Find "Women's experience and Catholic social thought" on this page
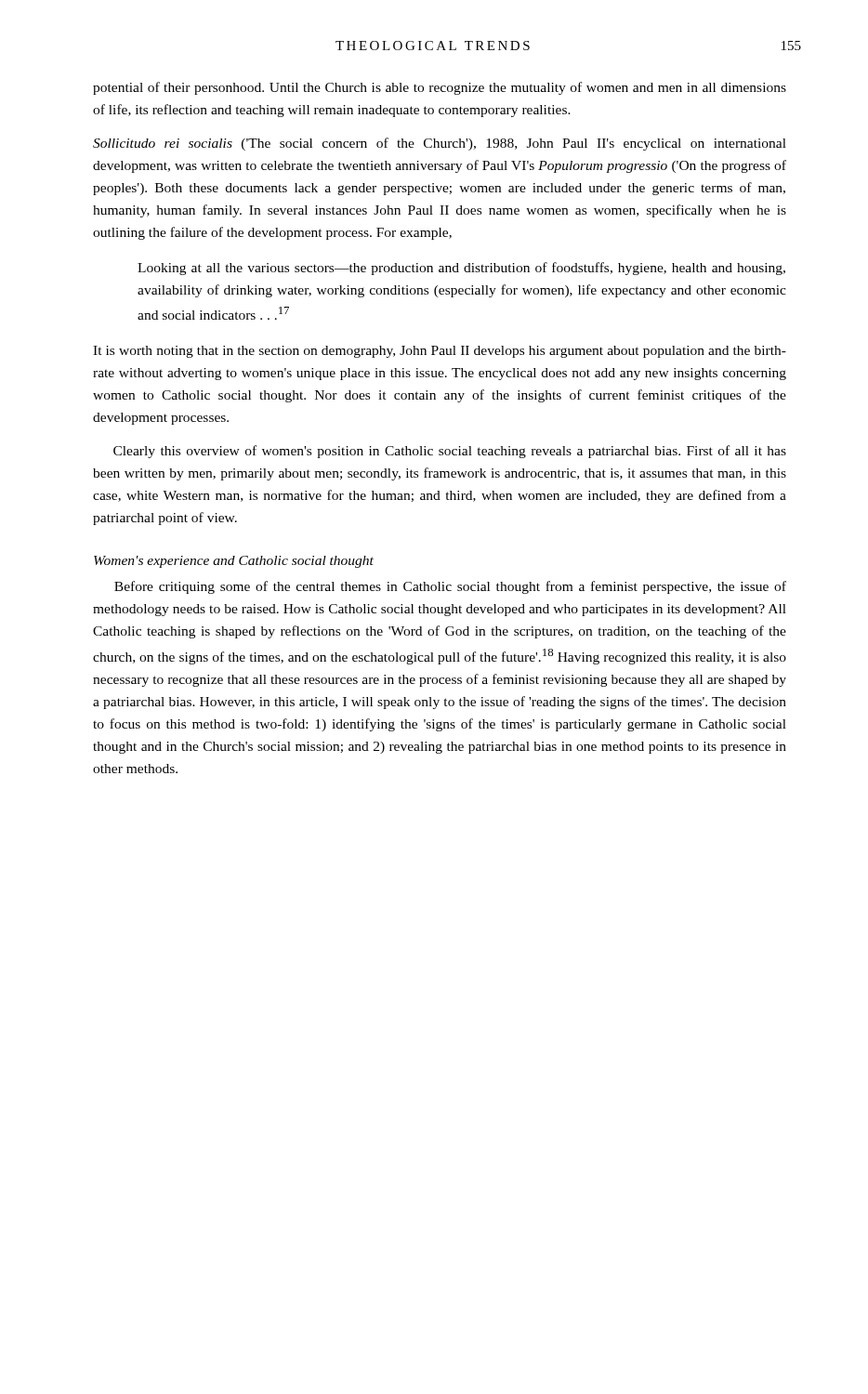868x1394 pixels. click(233, 560)
